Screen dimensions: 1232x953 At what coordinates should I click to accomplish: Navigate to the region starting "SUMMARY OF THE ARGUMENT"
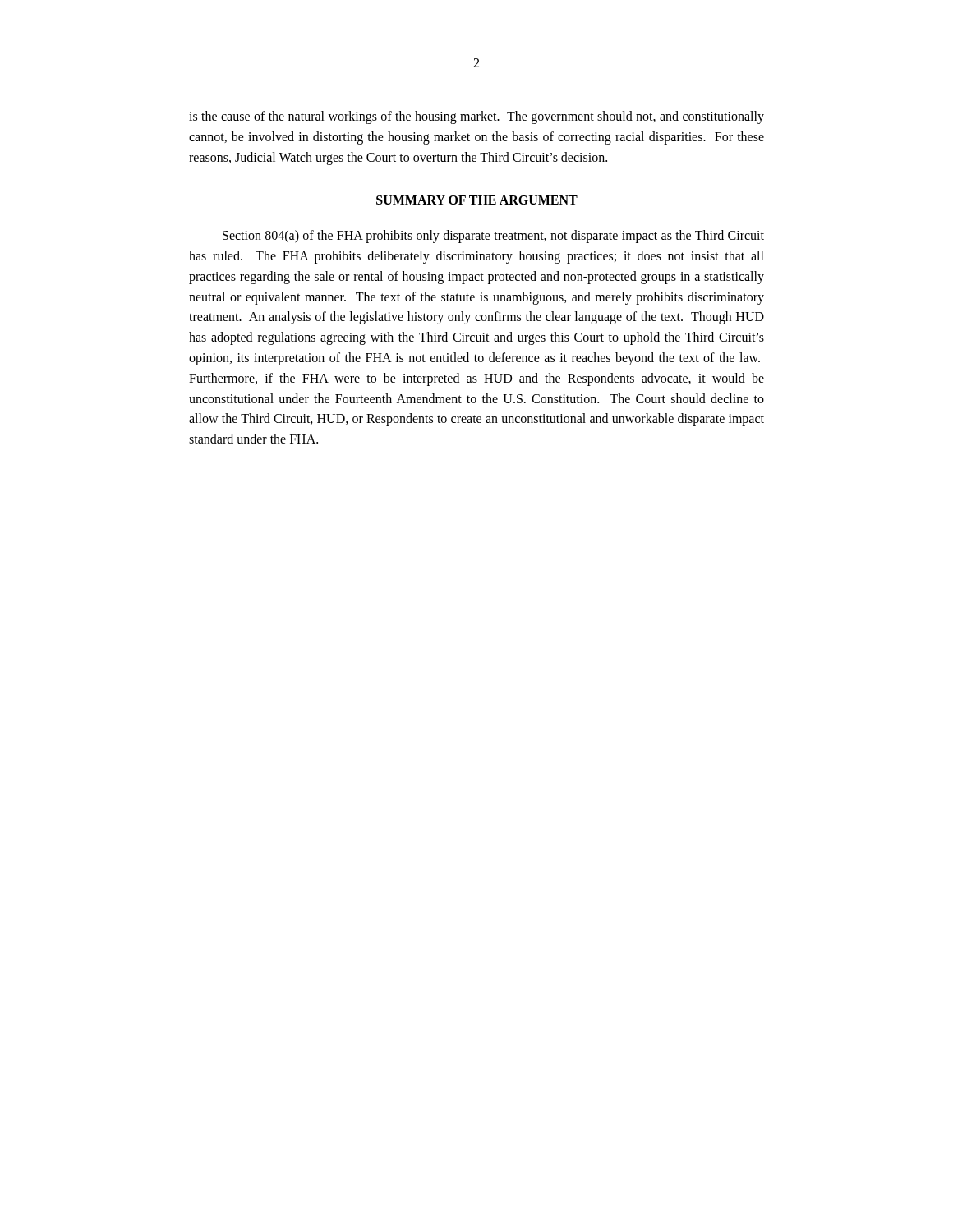click(476, 200)
